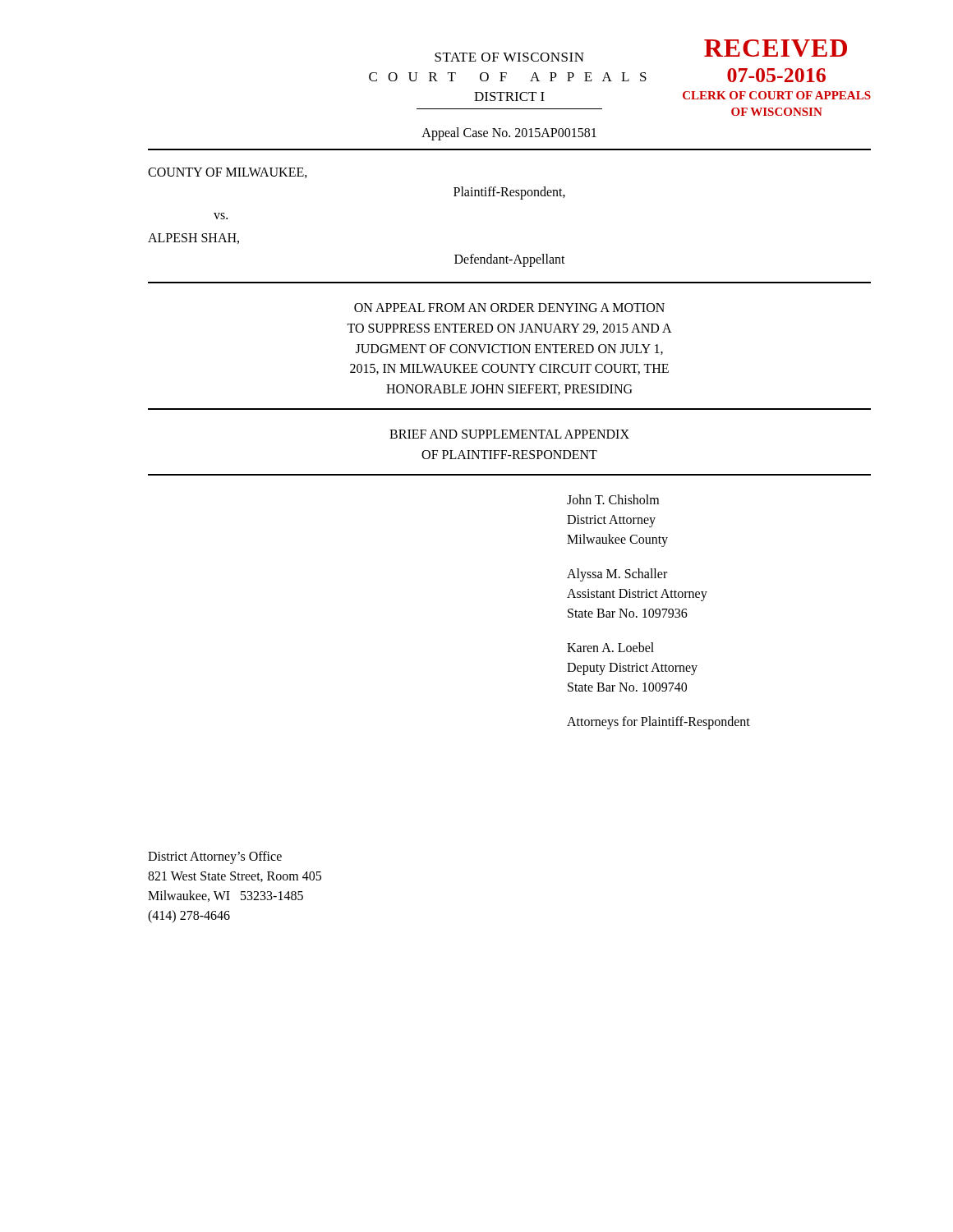
Task: Select the title
Action: 776,76
